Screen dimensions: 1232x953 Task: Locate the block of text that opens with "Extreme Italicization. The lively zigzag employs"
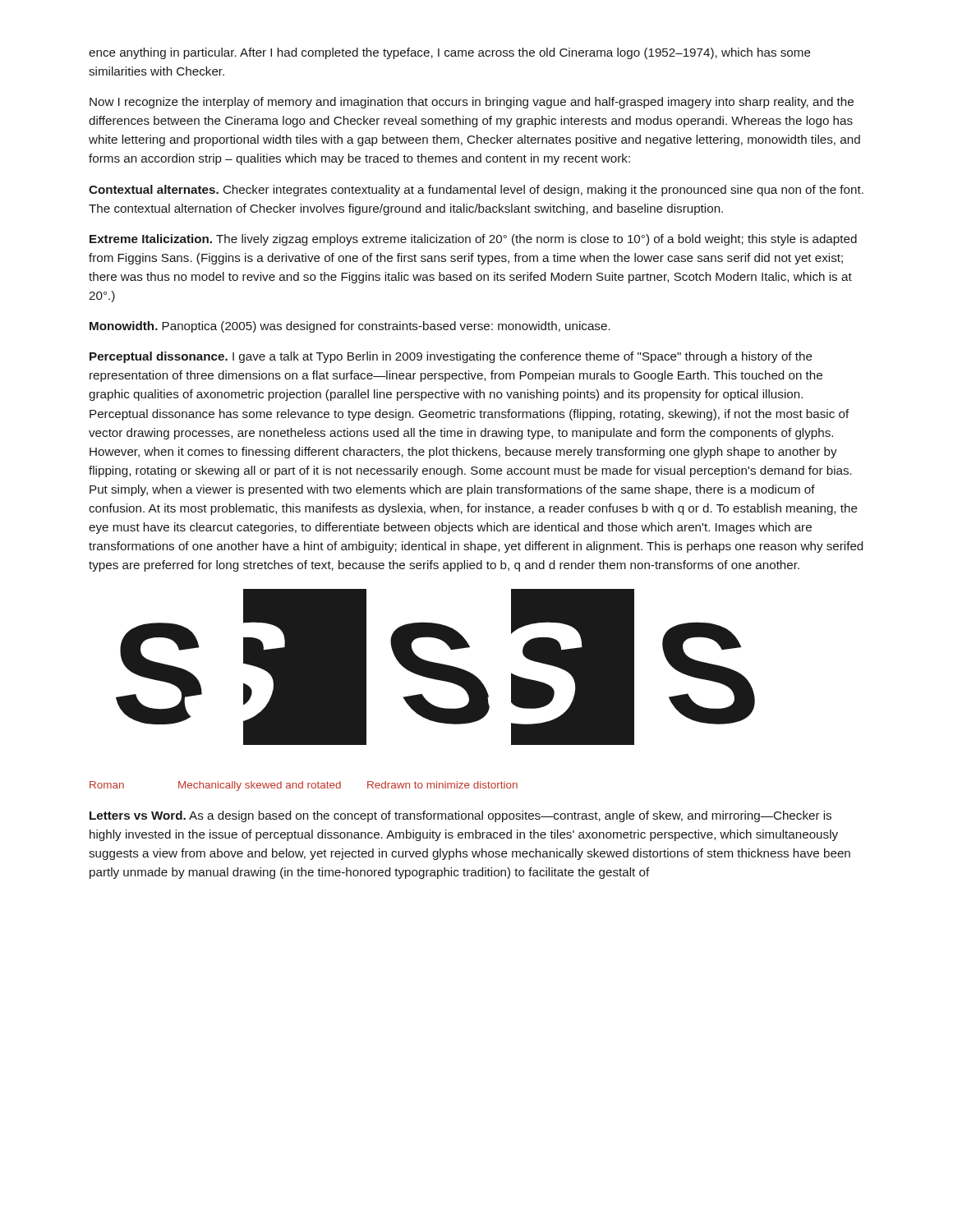[x=476, y=267]
